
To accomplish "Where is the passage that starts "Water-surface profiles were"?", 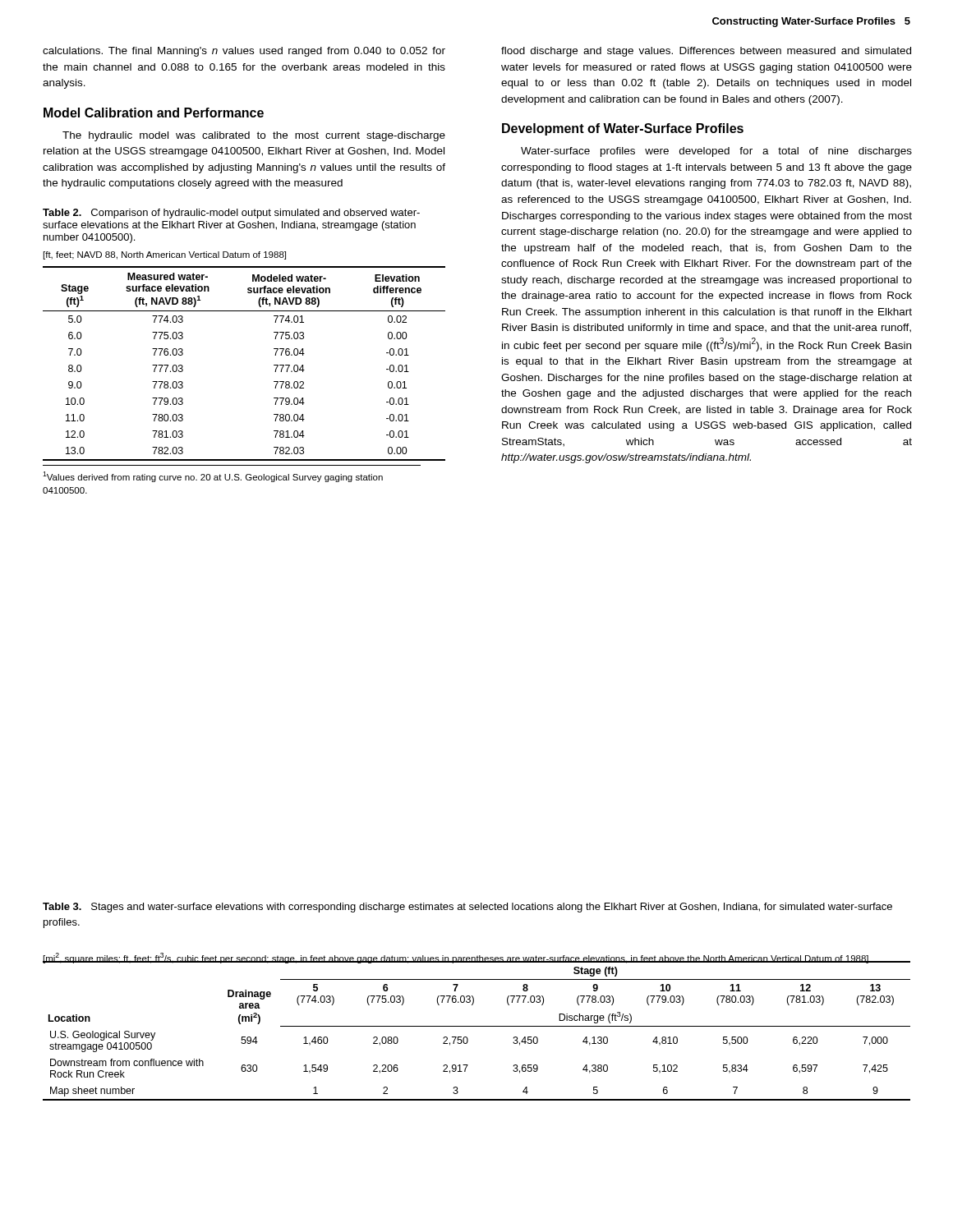I will [x=707, y=304].
